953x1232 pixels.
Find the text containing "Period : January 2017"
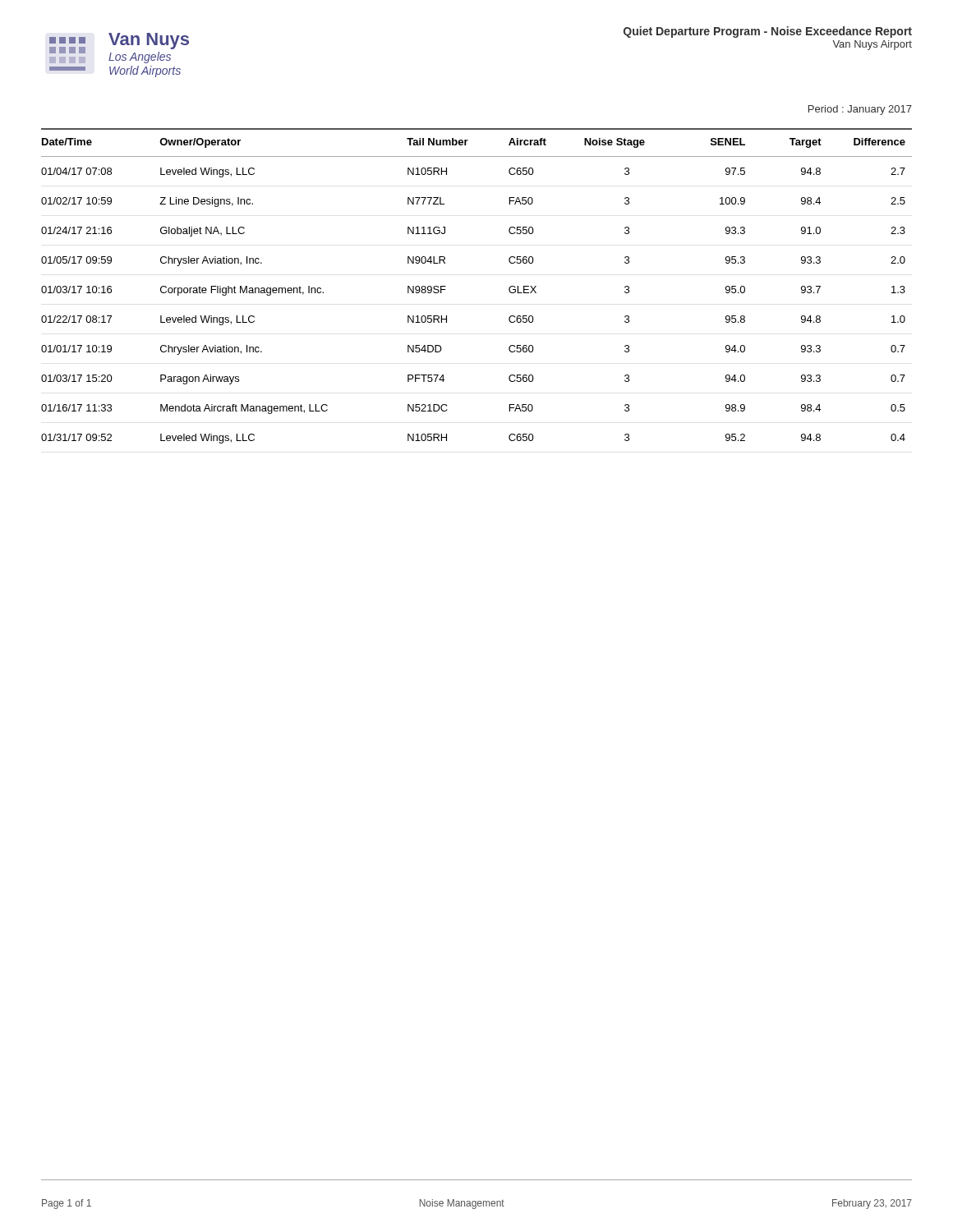860,109
